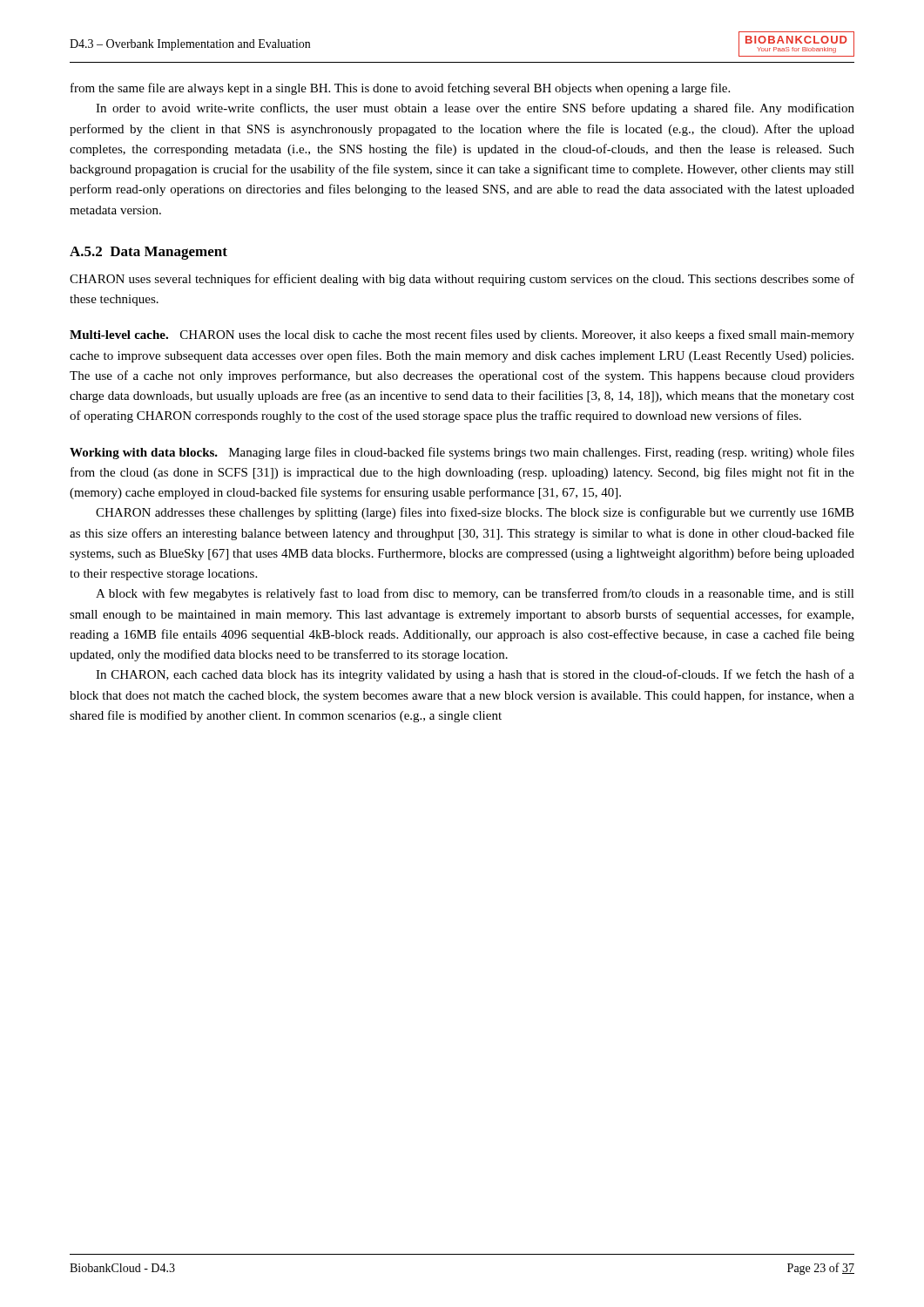
Task: Navigate to the passage starting "CHARON uses several techniques for efficient dealing"
Action: 462,289
